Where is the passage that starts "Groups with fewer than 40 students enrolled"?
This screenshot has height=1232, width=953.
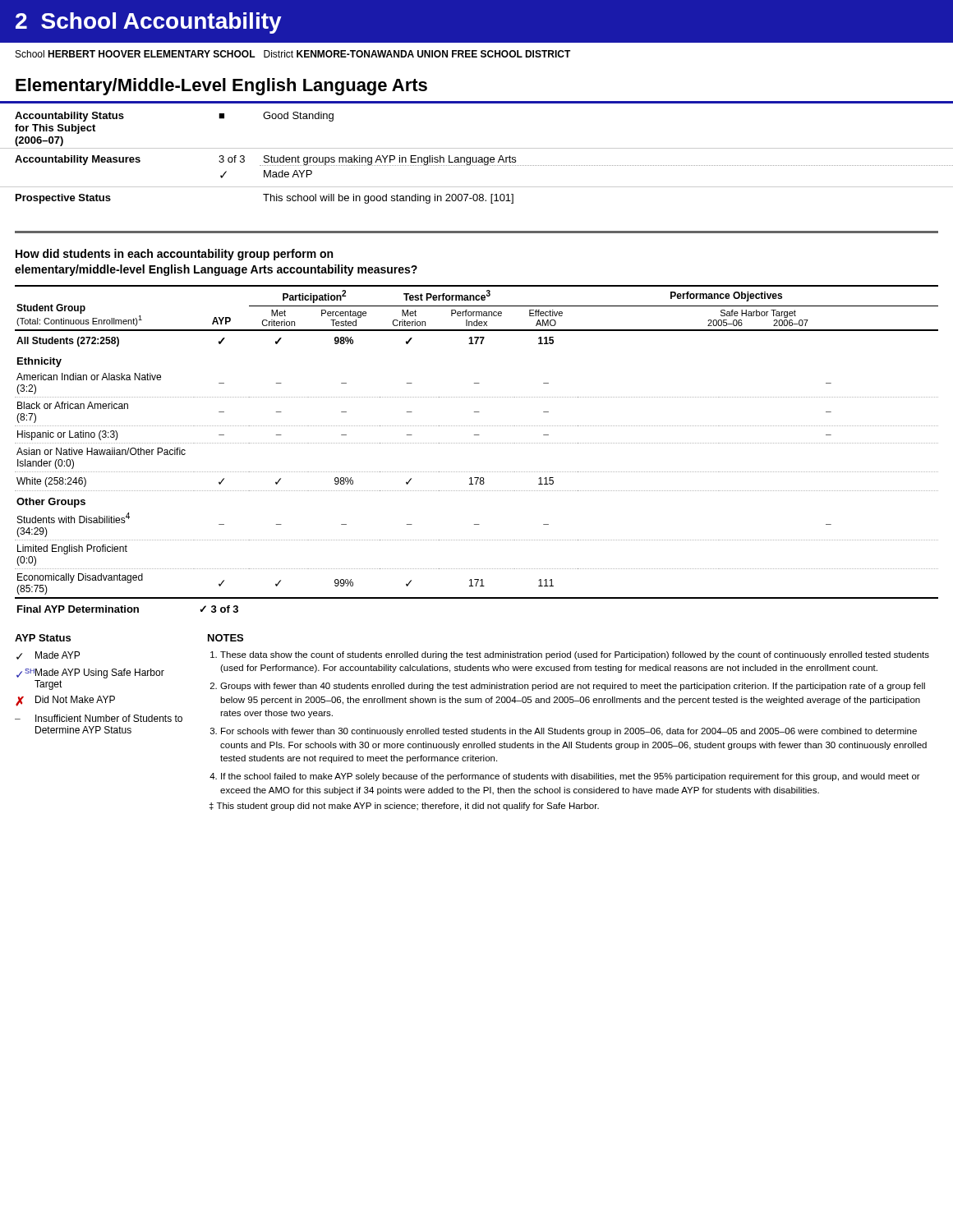click(573, 700)
